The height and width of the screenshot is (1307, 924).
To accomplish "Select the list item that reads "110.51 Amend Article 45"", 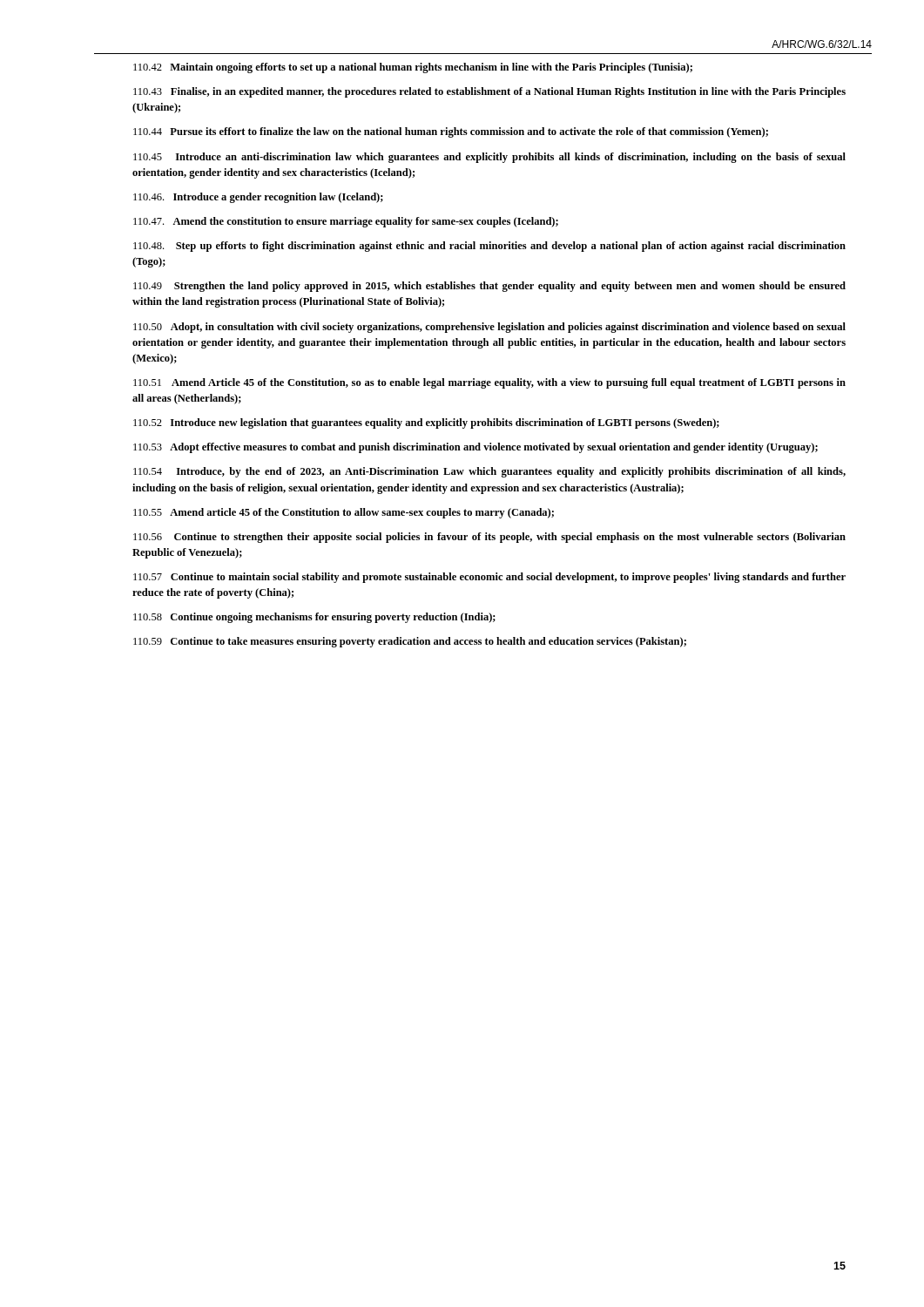I will (x=489, y=390).
